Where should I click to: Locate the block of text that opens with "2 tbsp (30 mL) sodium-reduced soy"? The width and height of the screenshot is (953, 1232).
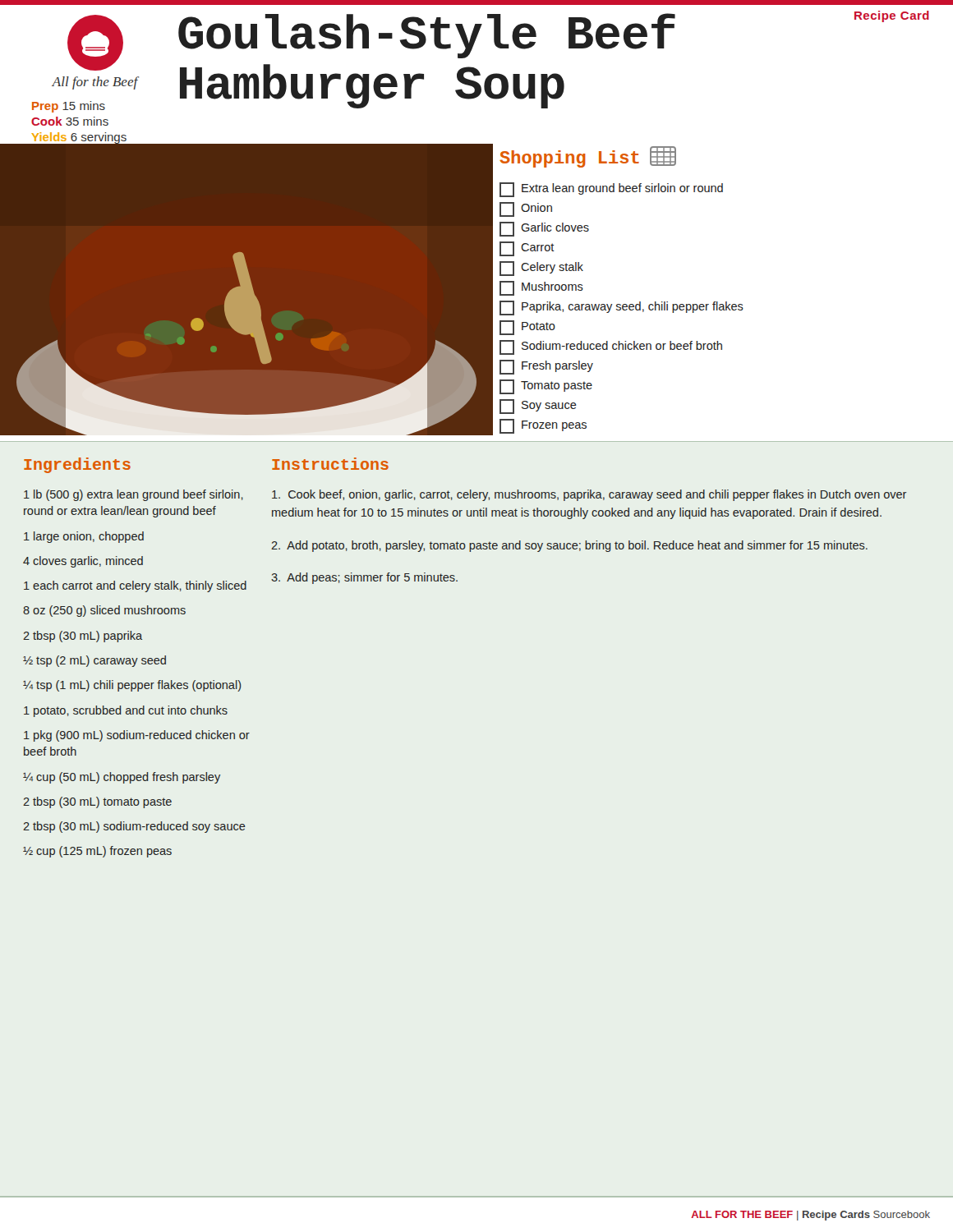point(134,826)
